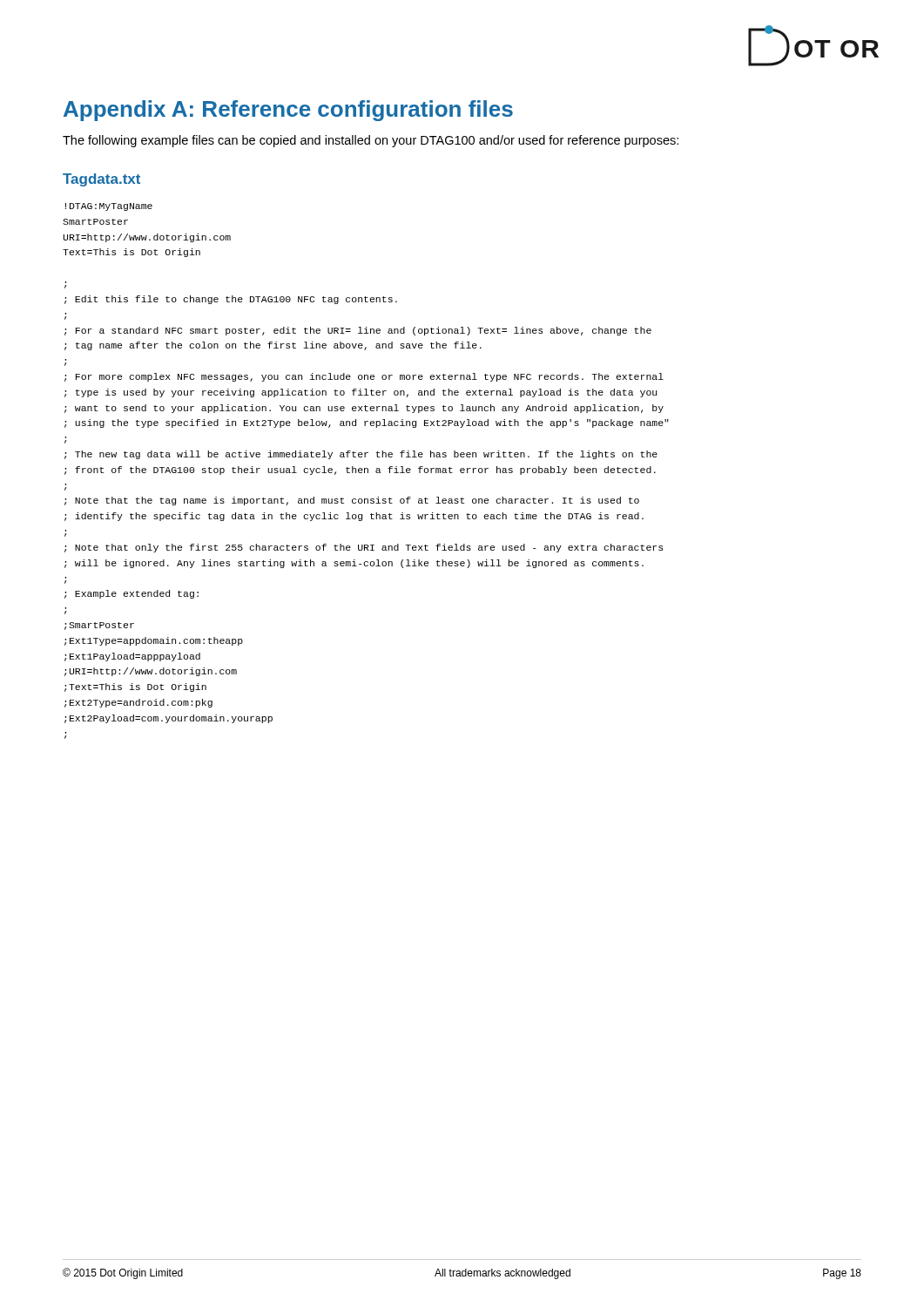Locate a logo
This screenshot has height=1307, width=924.
coord(813,49)
